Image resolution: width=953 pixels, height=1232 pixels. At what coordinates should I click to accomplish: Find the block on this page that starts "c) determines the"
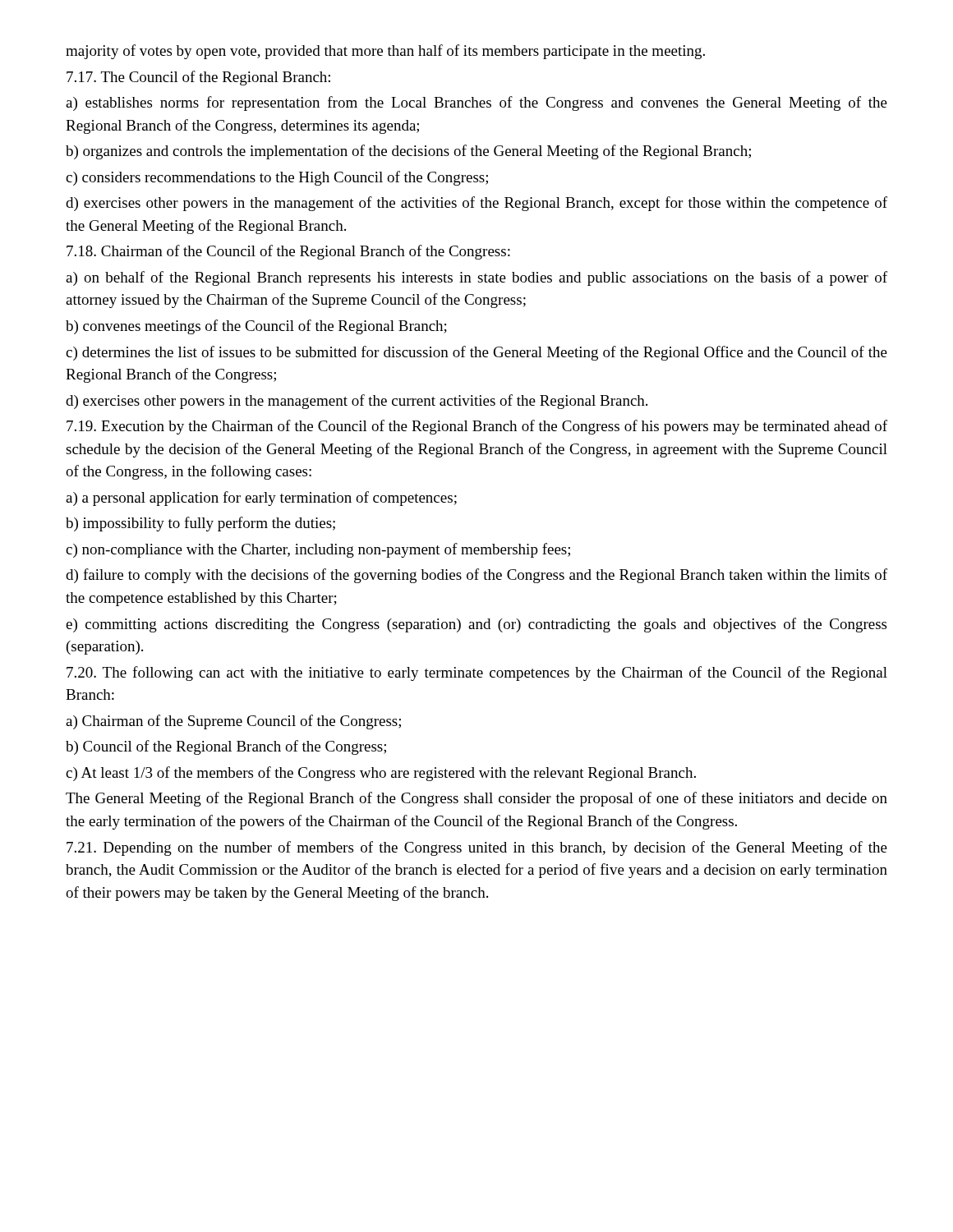[x=476, y=363]
